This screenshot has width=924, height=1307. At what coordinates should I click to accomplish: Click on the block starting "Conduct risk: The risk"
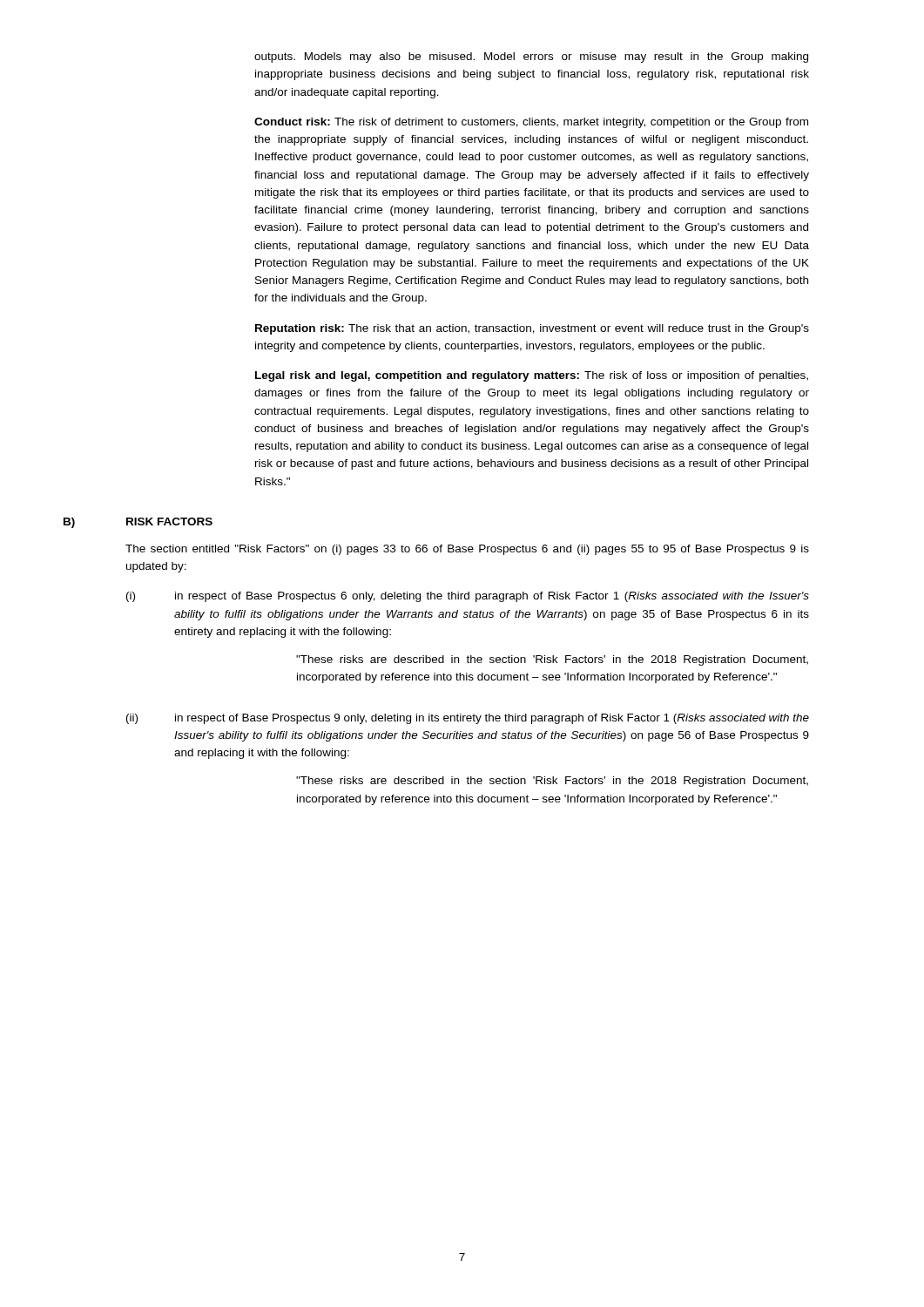[x=532, y=210]
